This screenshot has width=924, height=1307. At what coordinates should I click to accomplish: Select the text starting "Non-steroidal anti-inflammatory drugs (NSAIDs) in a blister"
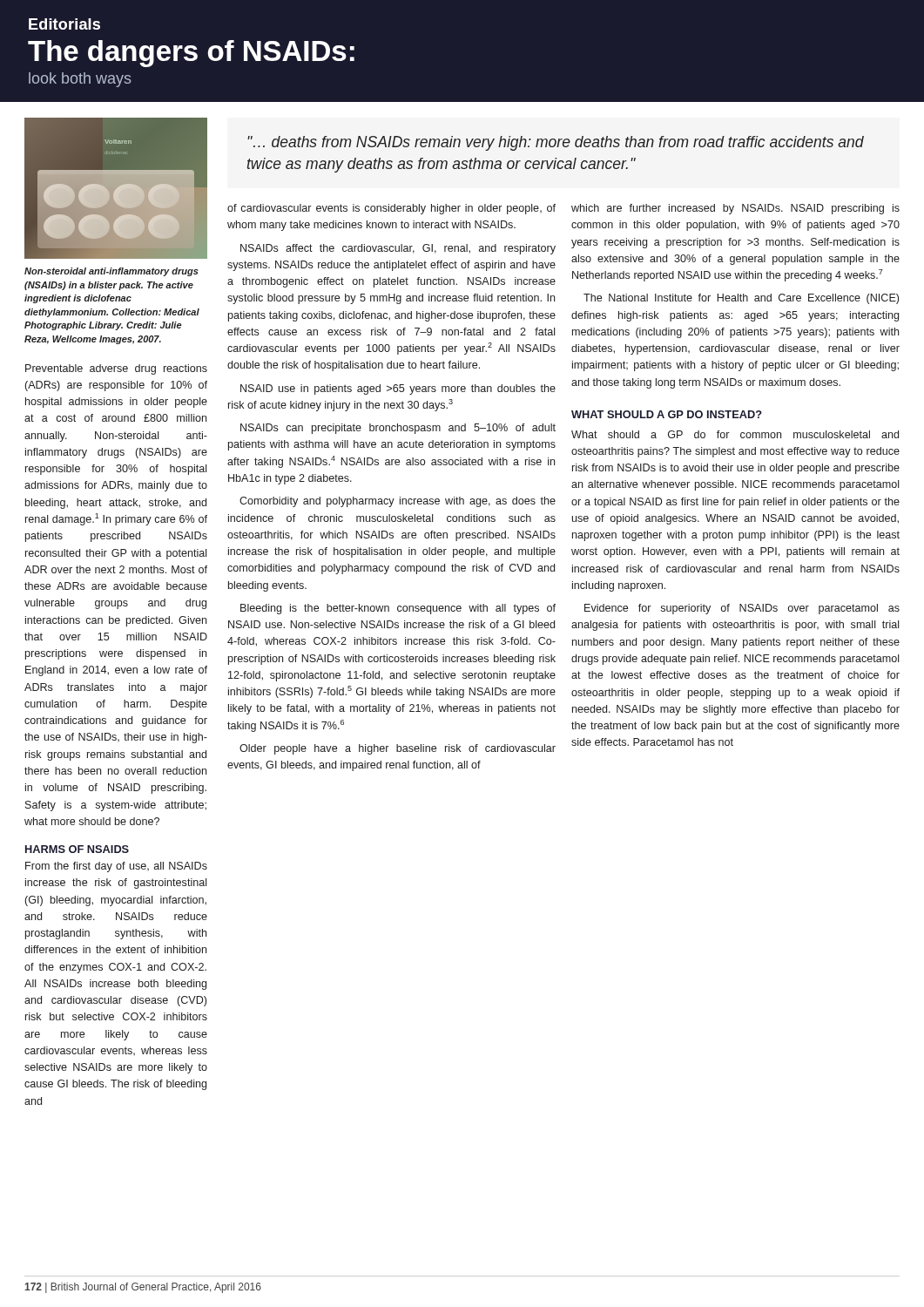112,305
